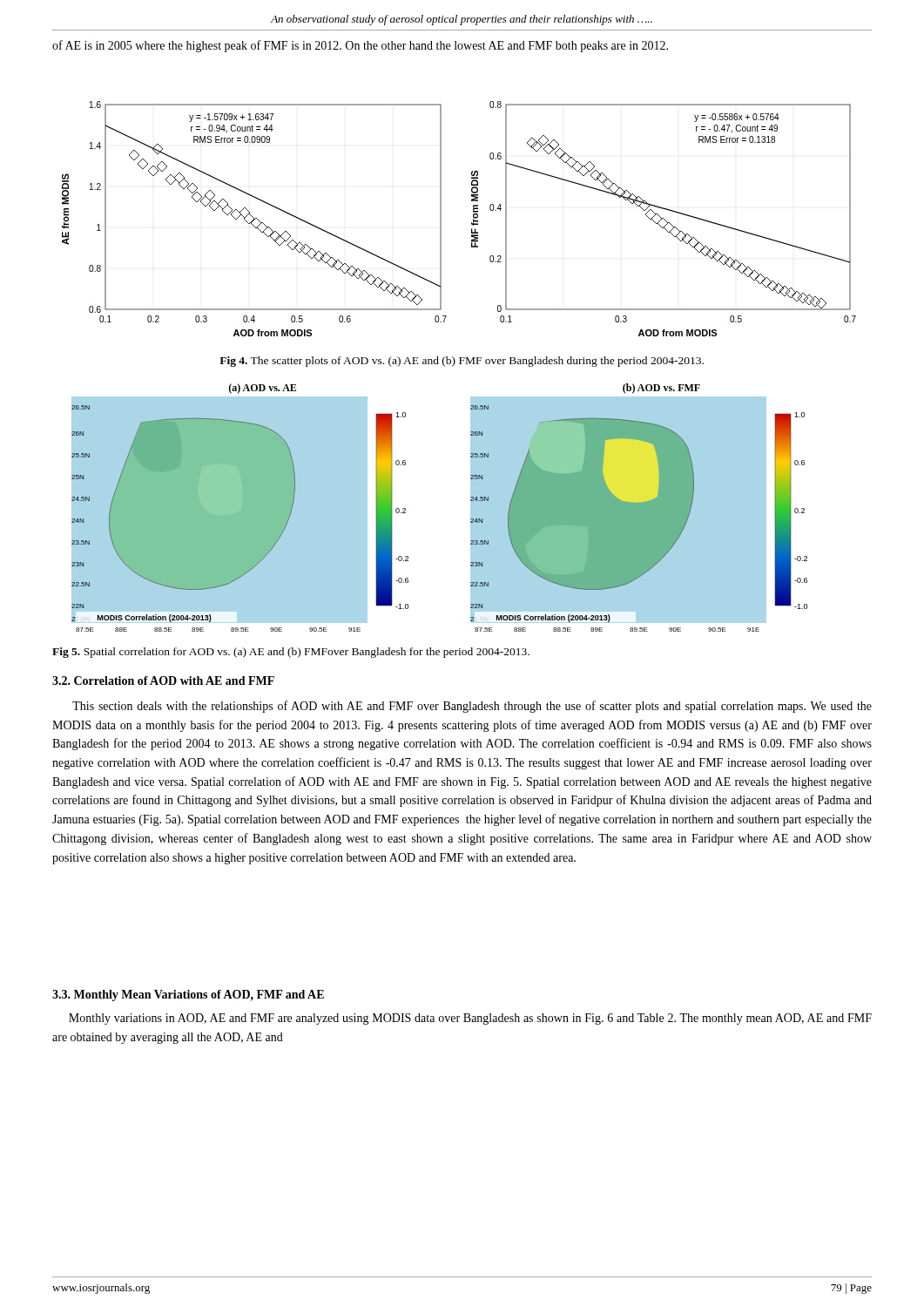Find the section header that says "3.2. Correlation of AOD with AE and"
924x1307 pixels.
tap(163, 681)
